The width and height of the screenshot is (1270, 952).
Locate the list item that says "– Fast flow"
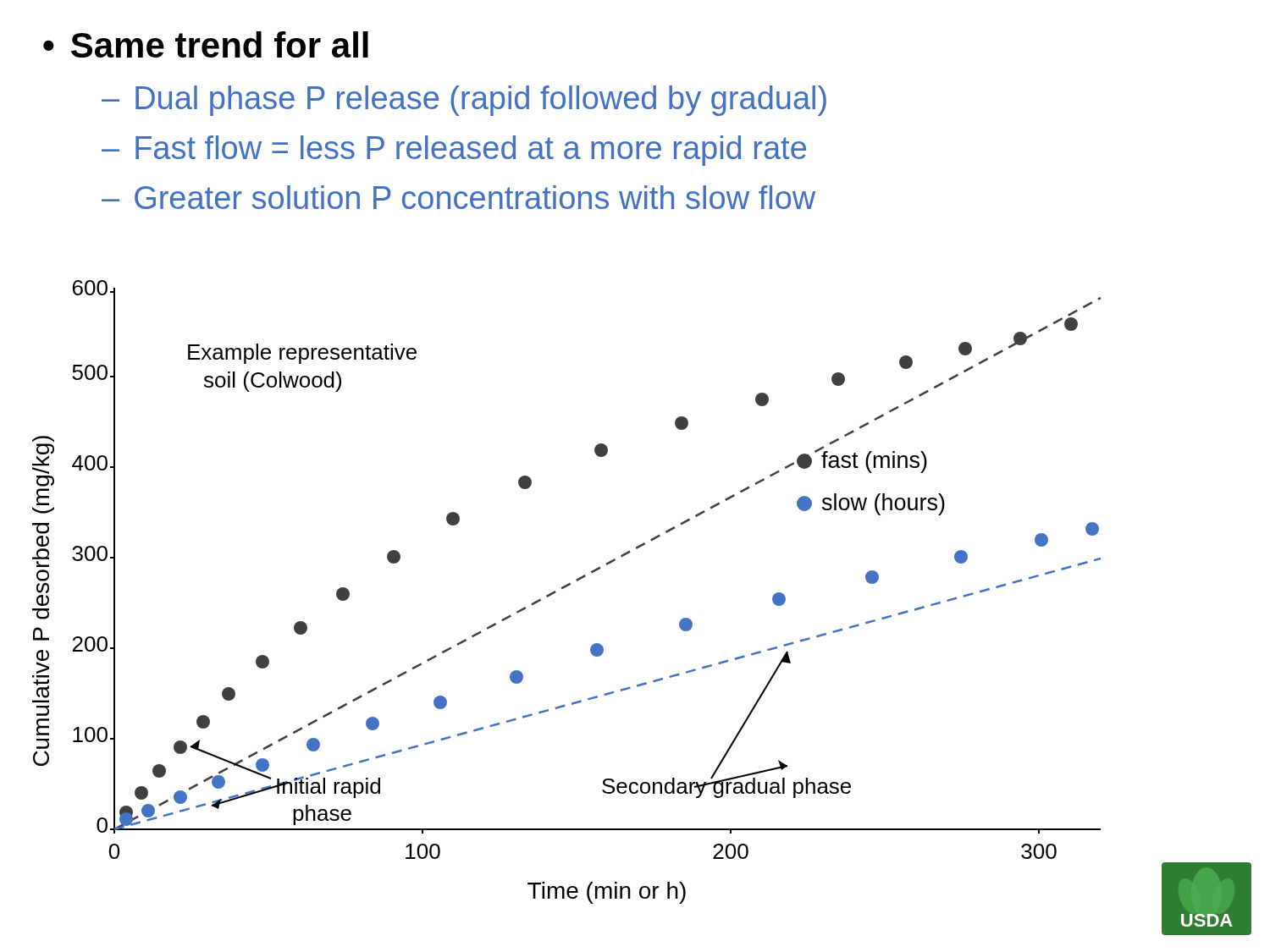pos(455,149)
